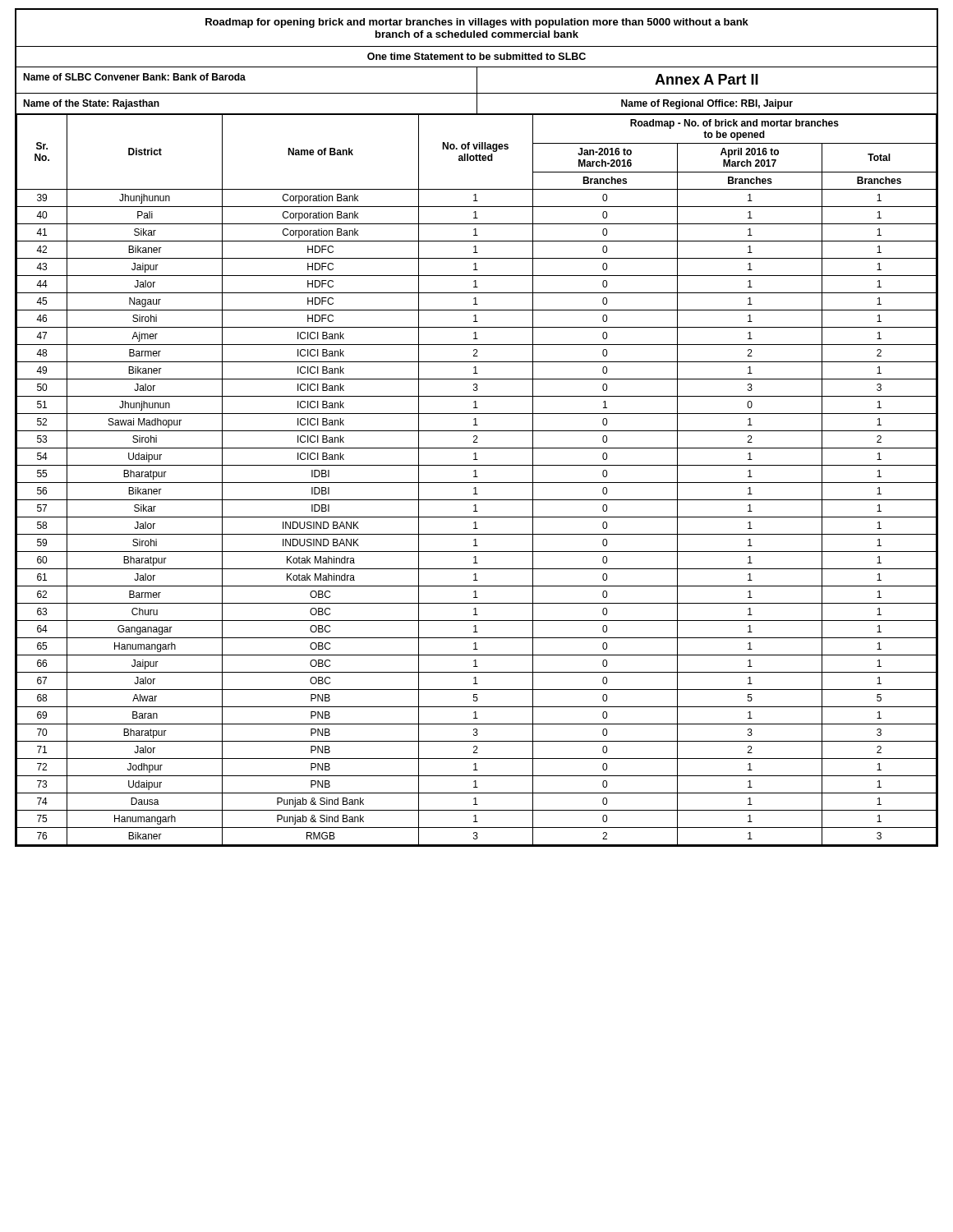Navigate to the element starting "Name of Regional Office:"
This screenshot has width=953, height=1232.
click(x=707, y=103)
